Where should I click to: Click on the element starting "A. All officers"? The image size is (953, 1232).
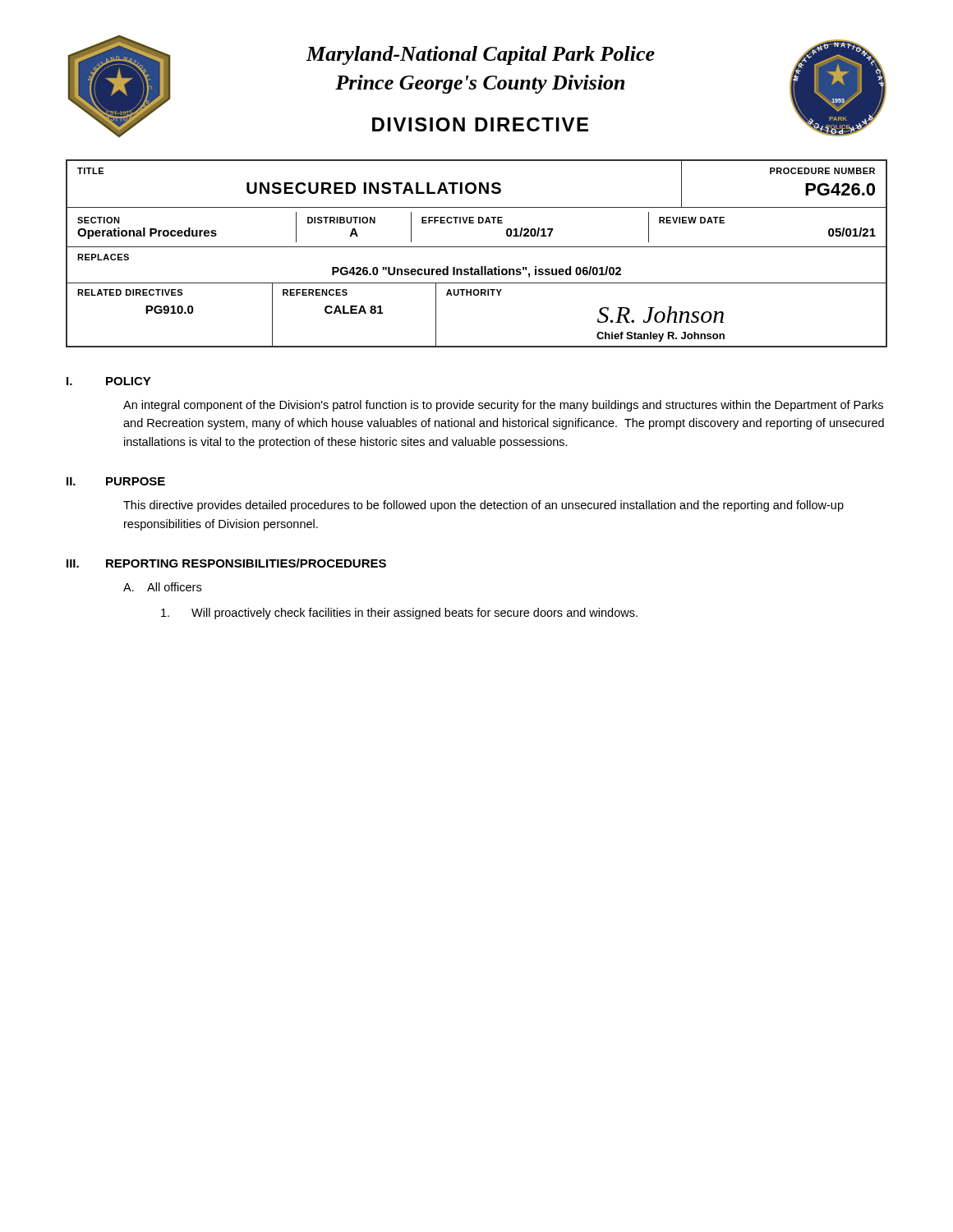pos(163,588)
